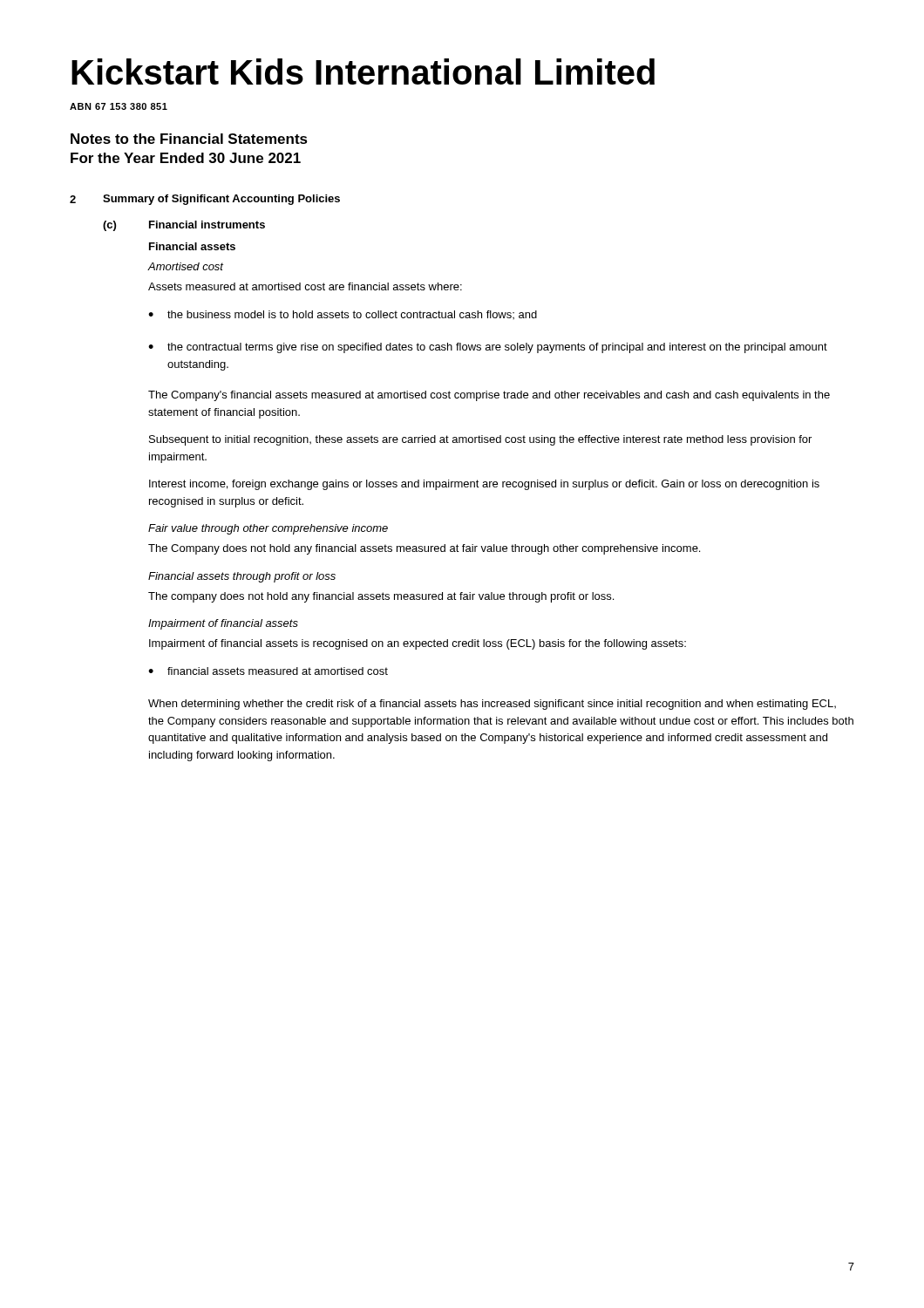Image resolution: width=924 pixels, height=1308 pixels.
Task: Click on the text starting "2 Summary of Significant Accounting Policies"
Action: tap(205, 200)
